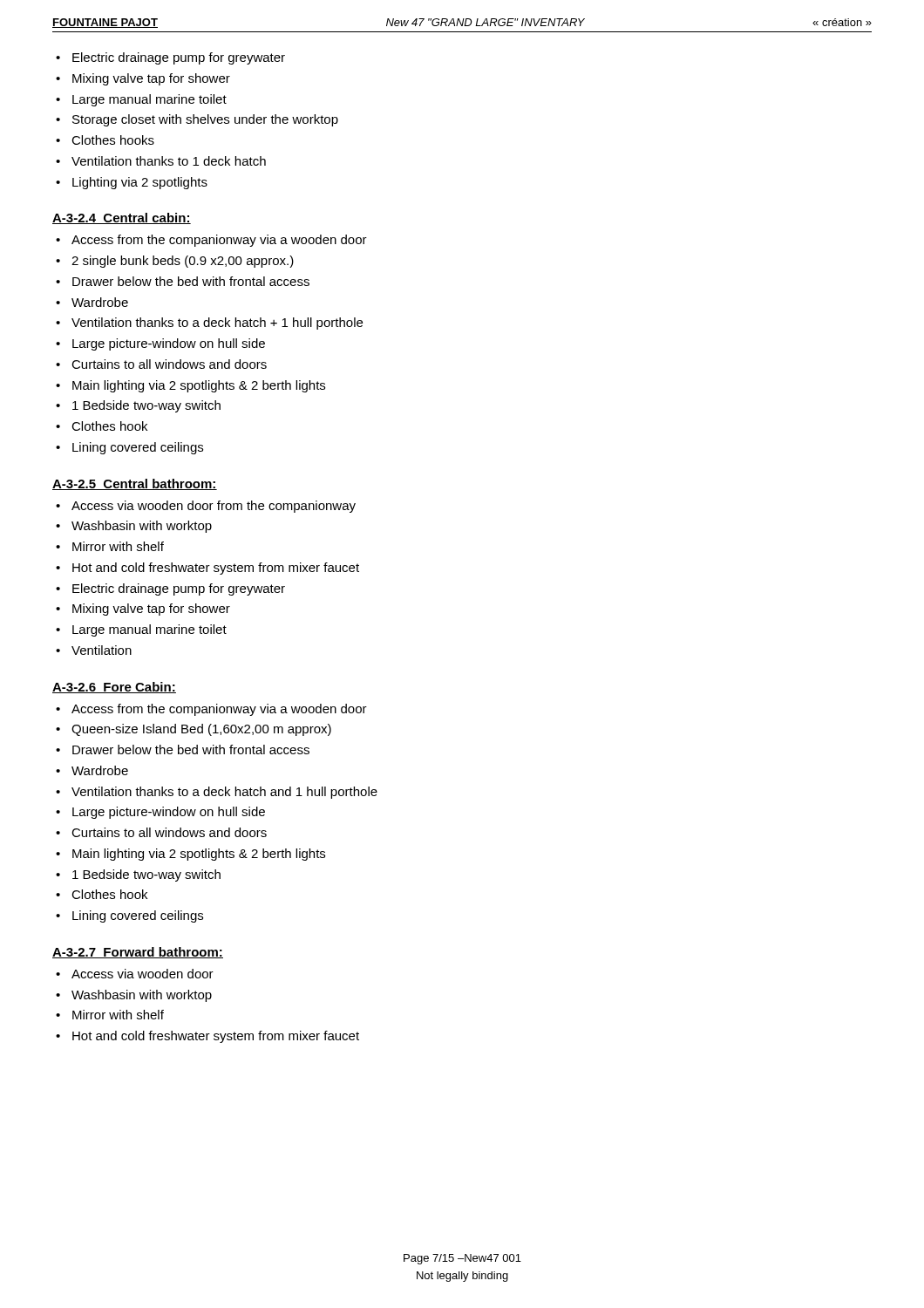Click where it says "Clothes hooks"
This screenshot has width=924, height=1308.
(113, 140)
